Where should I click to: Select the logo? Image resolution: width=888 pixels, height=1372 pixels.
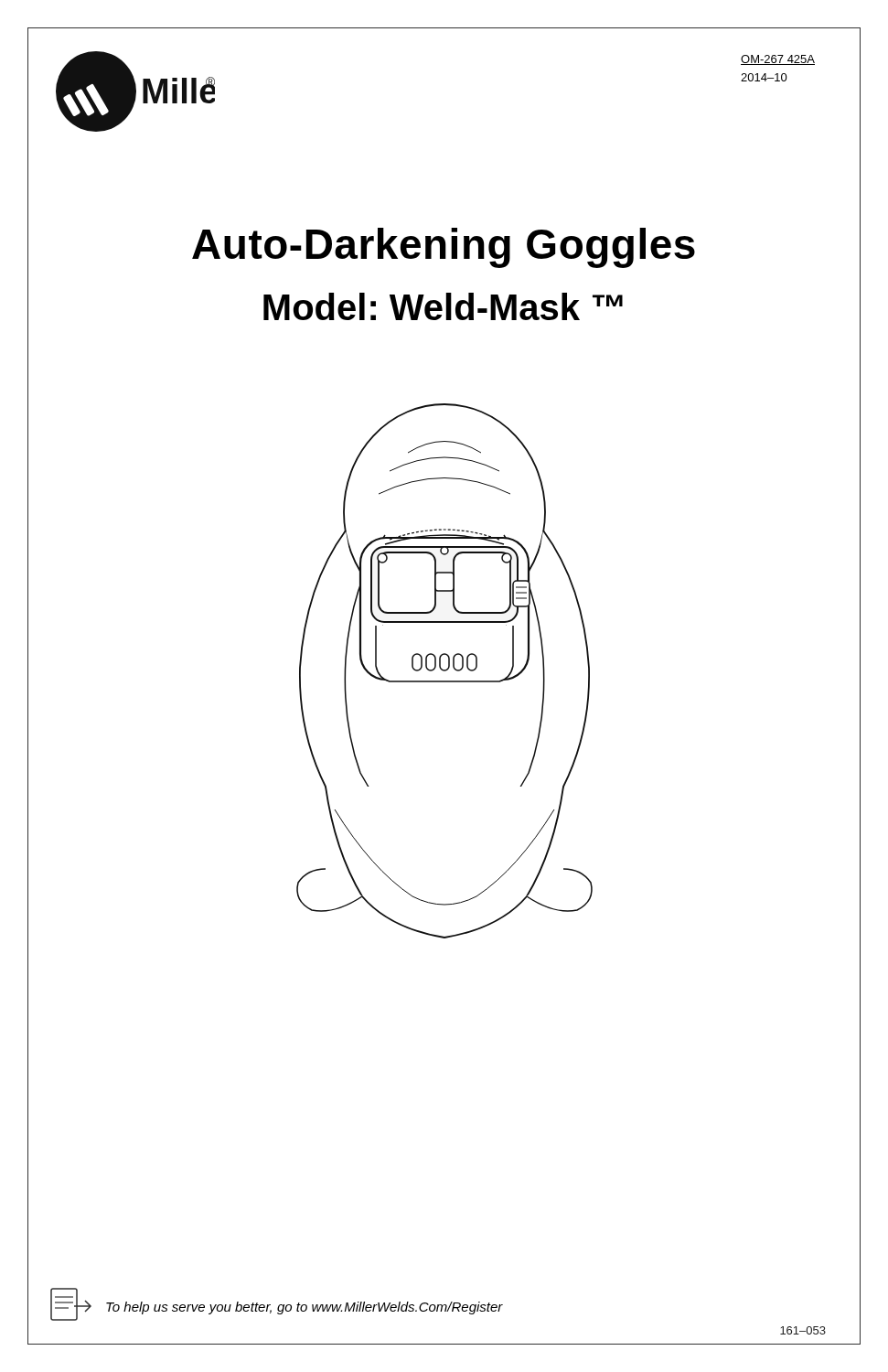click(135, 93)
